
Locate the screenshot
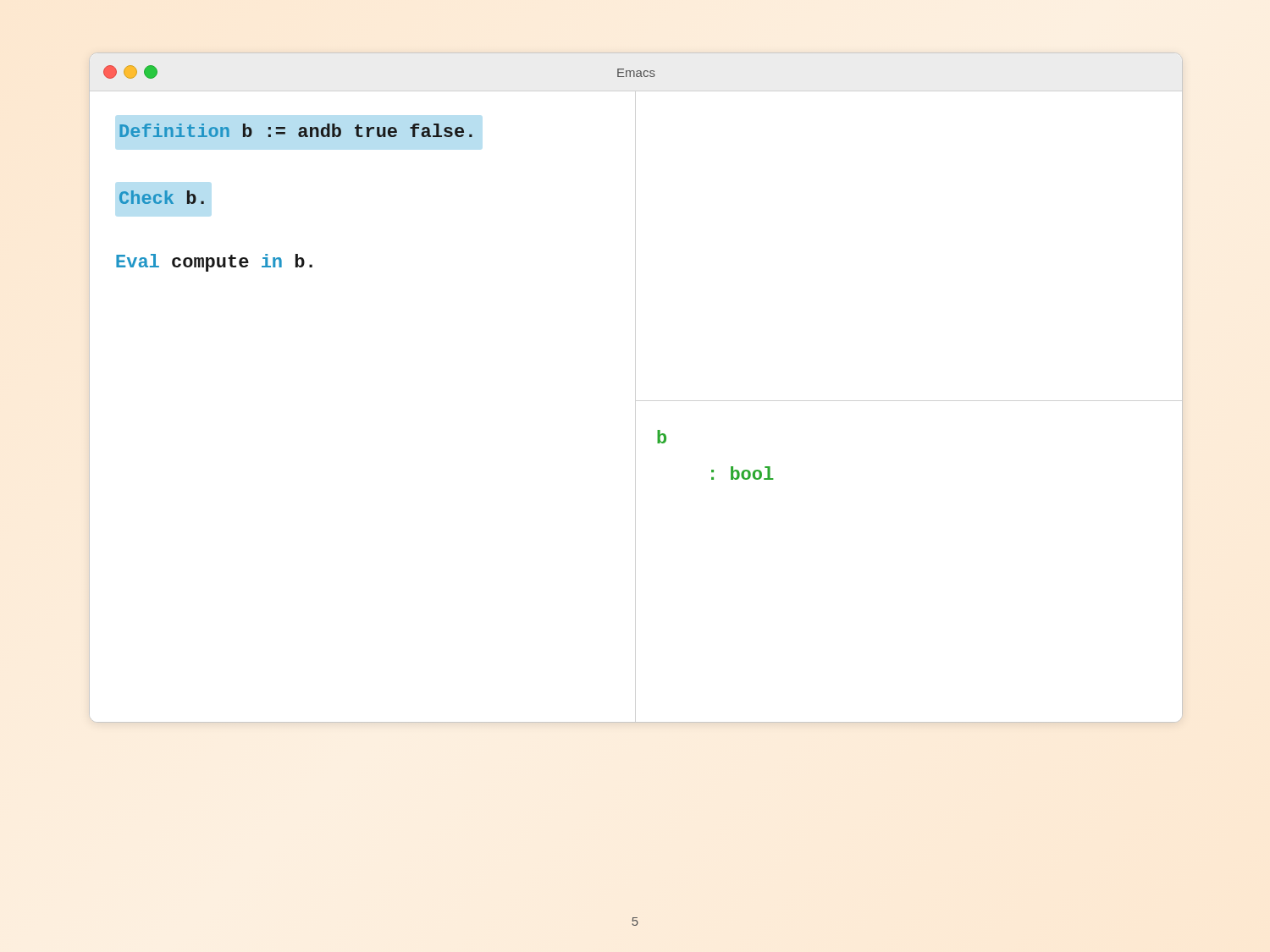tap(636, 388)
